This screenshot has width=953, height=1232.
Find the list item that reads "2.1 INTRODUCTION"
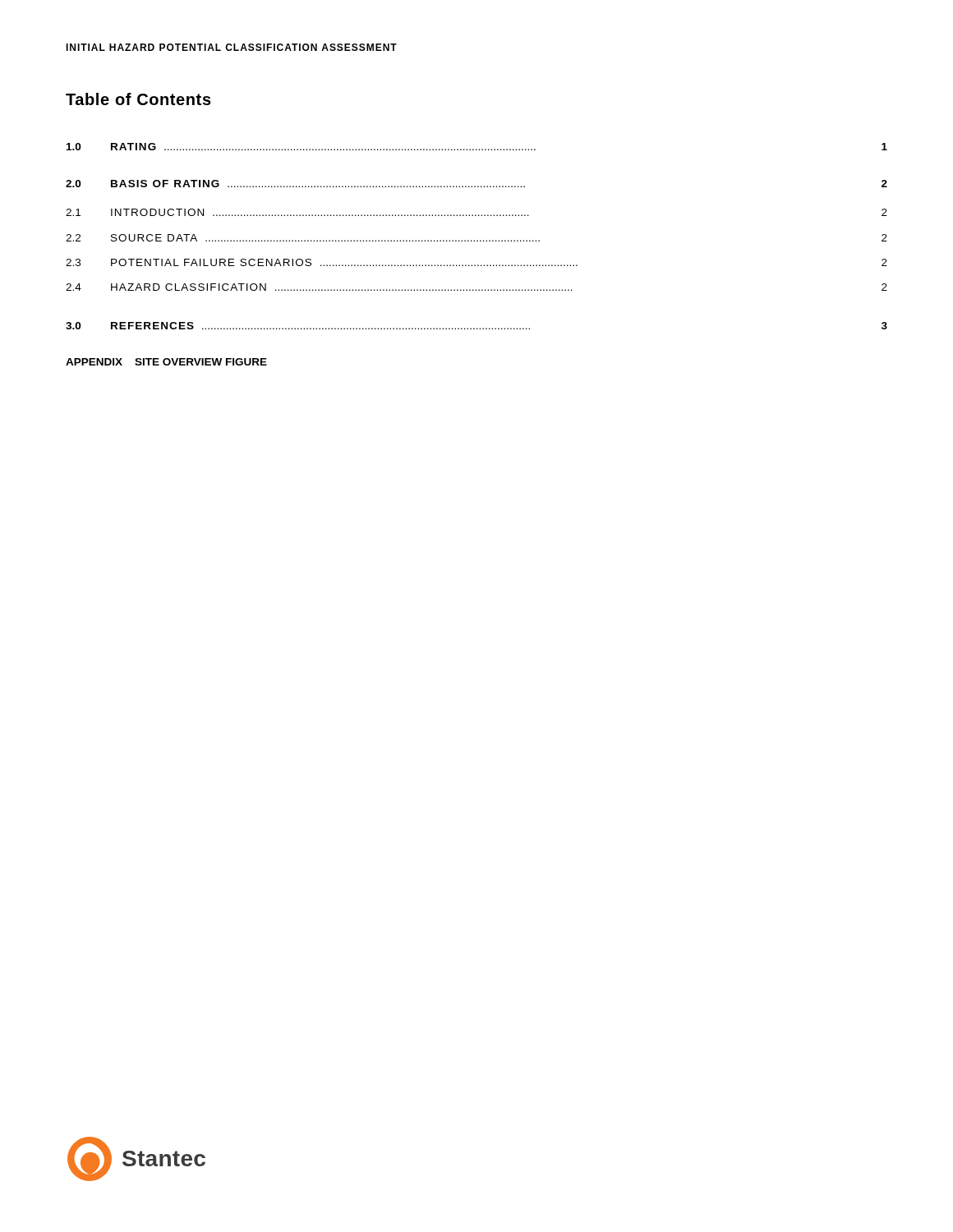[x=476, y=213]
